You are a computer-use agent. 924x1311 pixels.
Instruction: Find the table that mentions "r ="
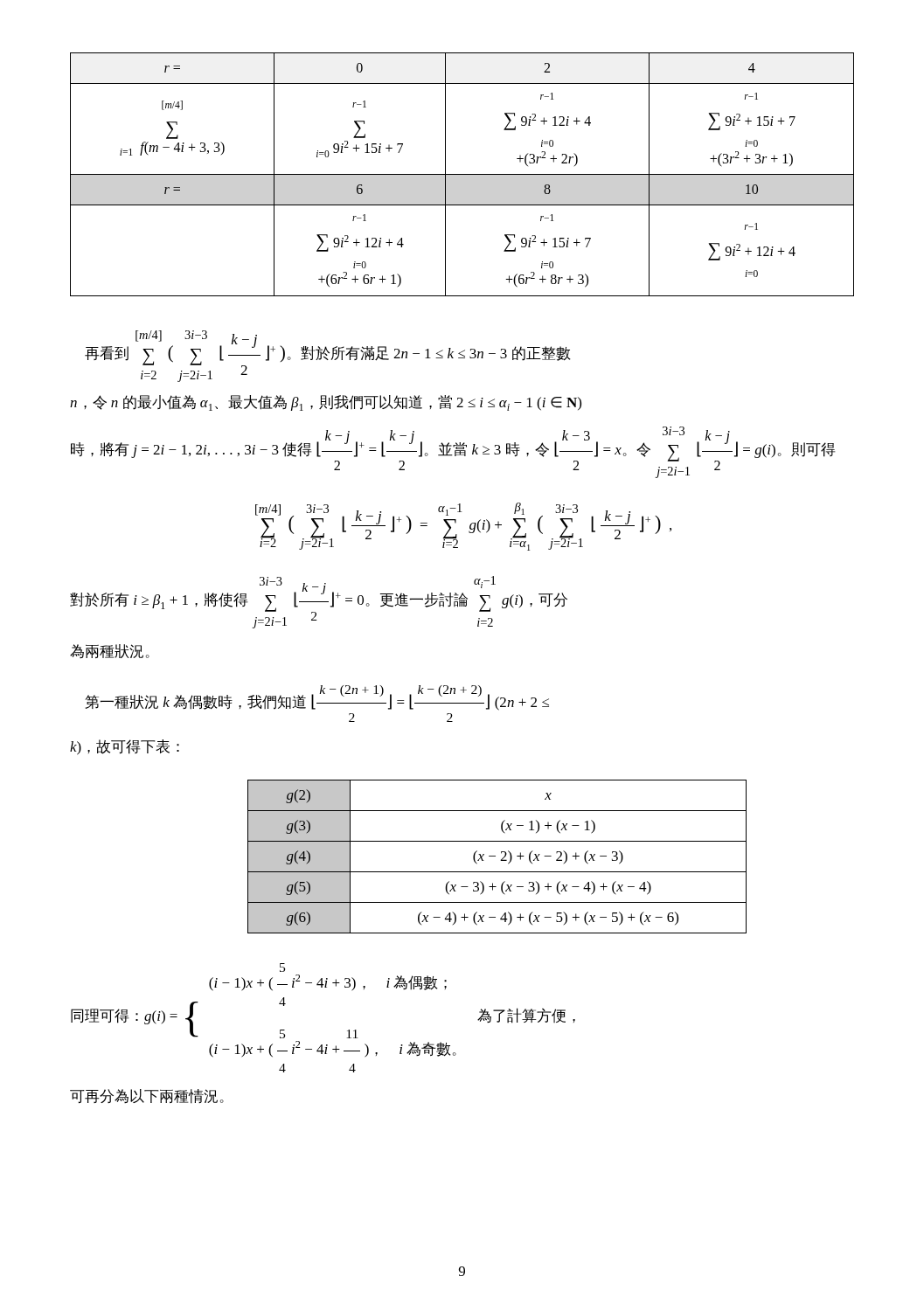pyautogui.click(x=462, y=174)
